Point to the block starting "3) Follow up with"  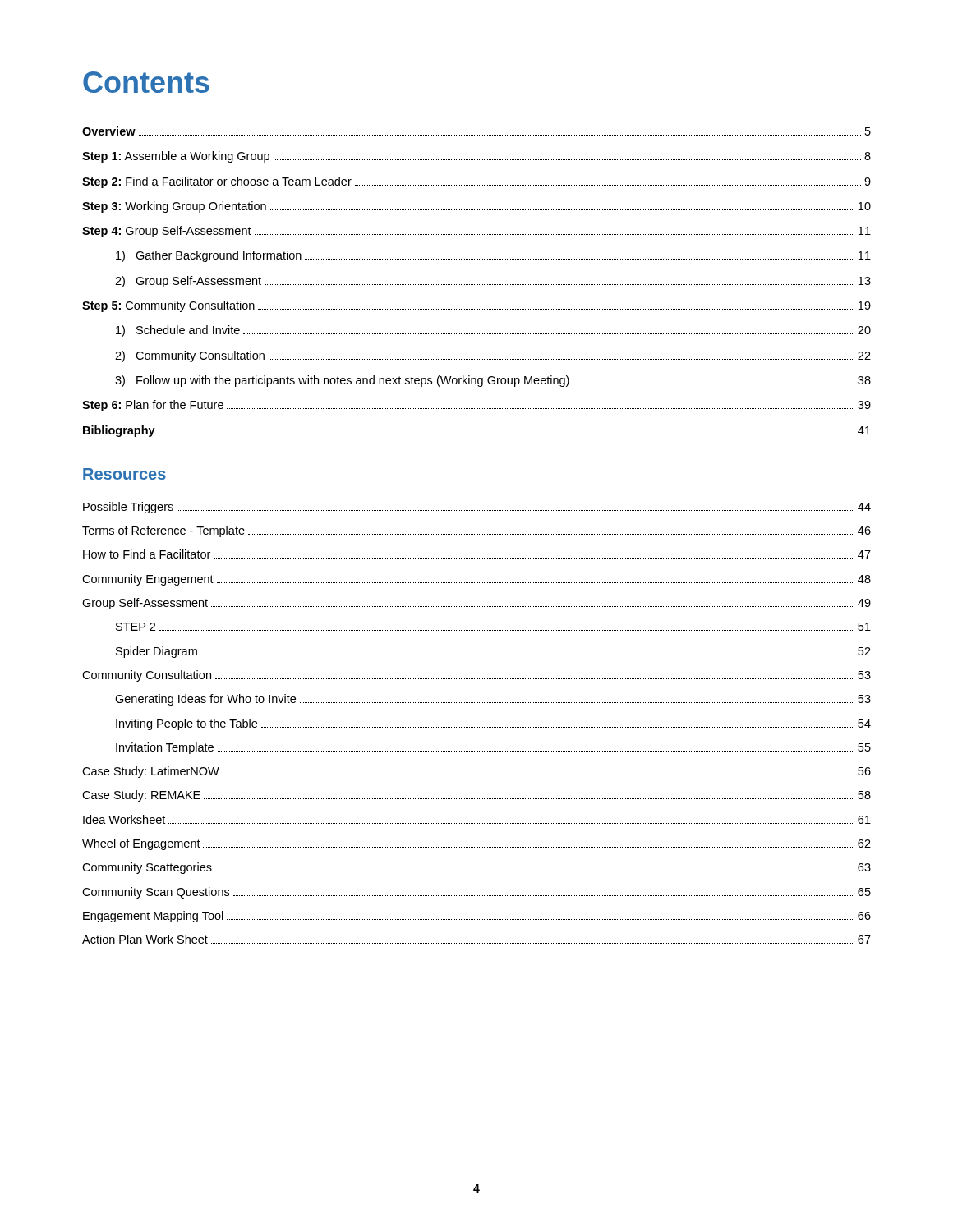493,380
